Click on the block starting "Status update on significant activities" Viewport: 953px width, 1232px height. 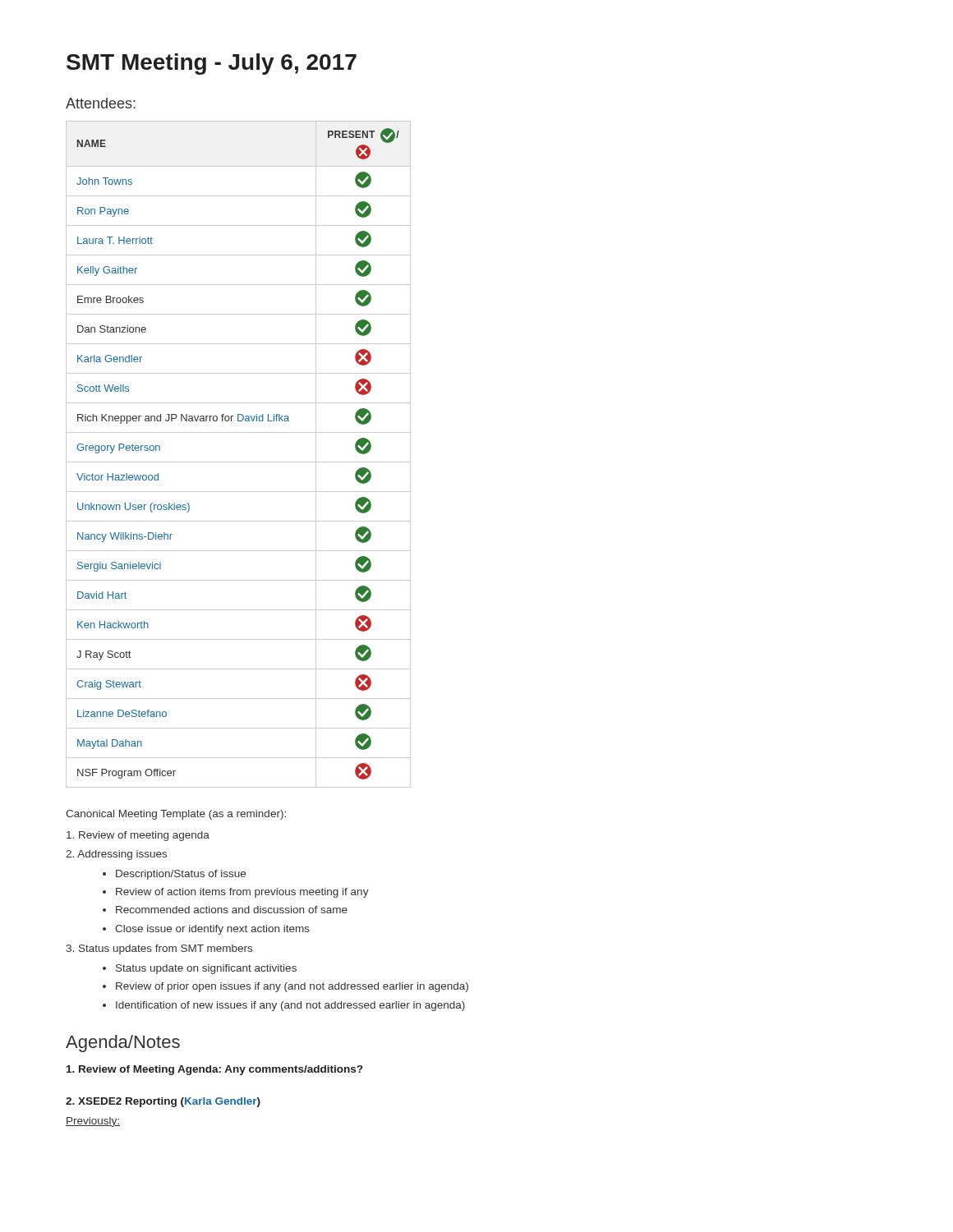[206, 968]
